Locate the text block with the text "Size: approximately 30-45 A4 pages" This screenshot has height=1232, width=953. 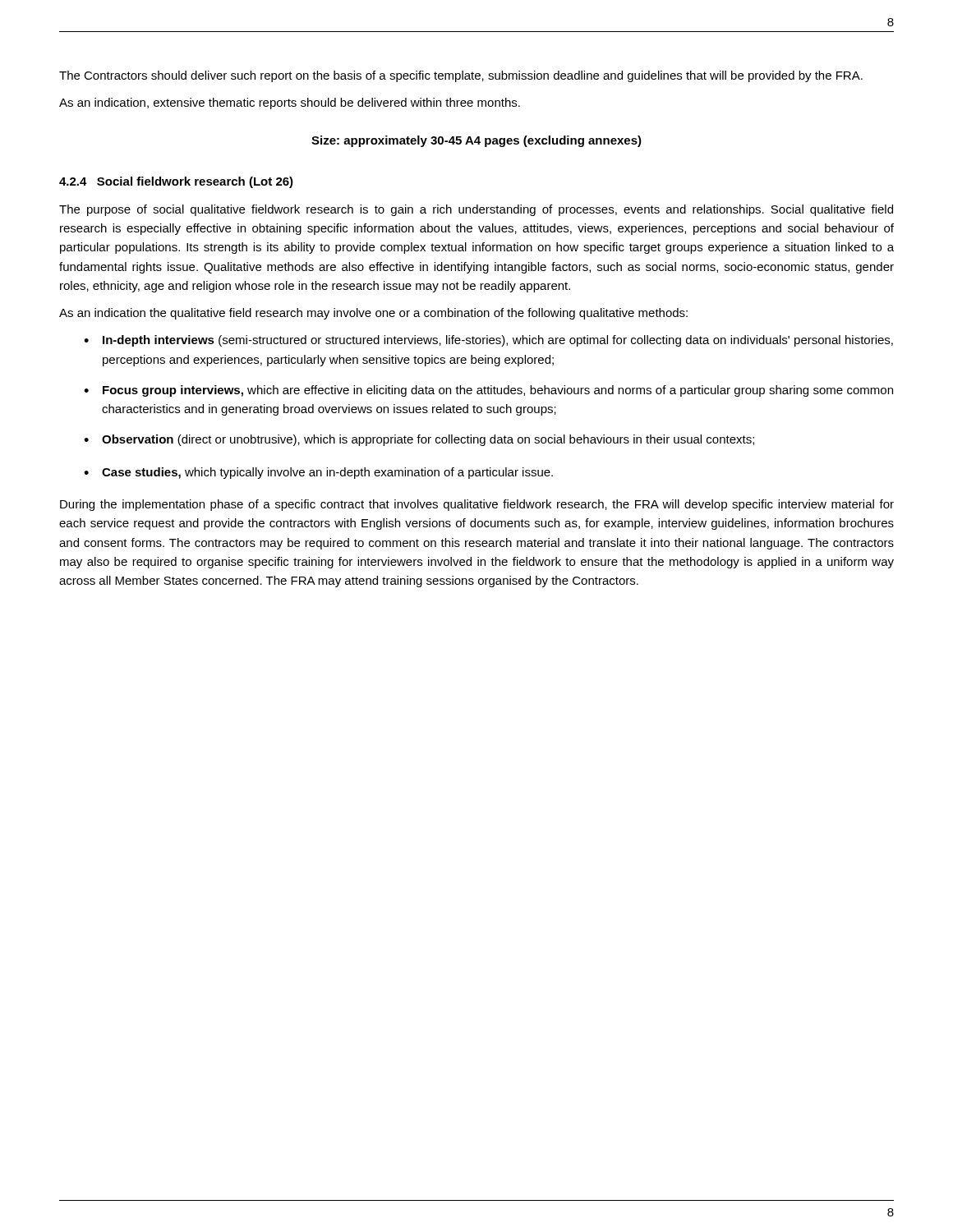pyautogui.click(x=476, y=140)
